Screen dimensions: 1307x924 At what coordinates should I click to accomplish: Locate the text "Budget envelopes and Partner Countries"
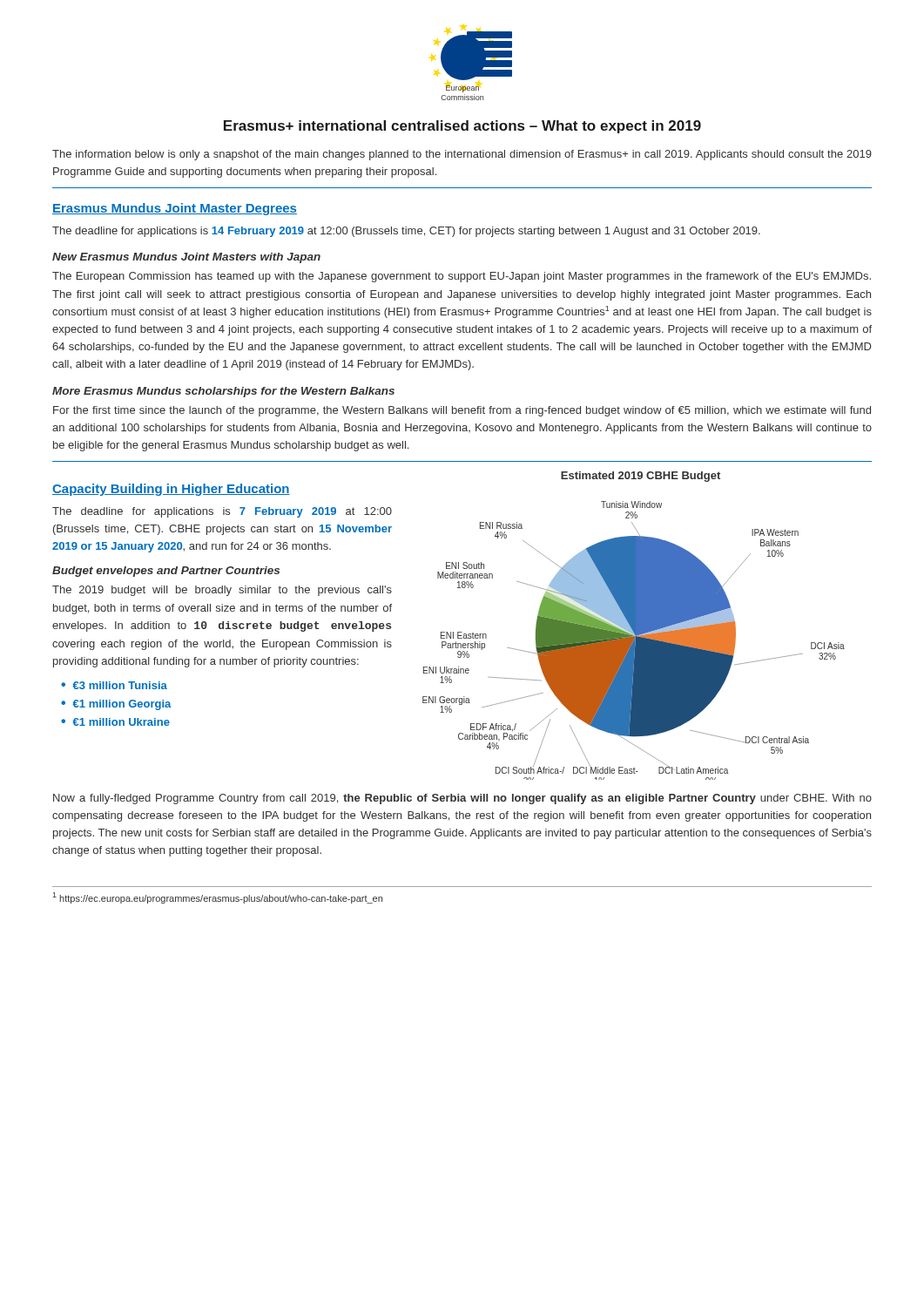click(166, 571)
